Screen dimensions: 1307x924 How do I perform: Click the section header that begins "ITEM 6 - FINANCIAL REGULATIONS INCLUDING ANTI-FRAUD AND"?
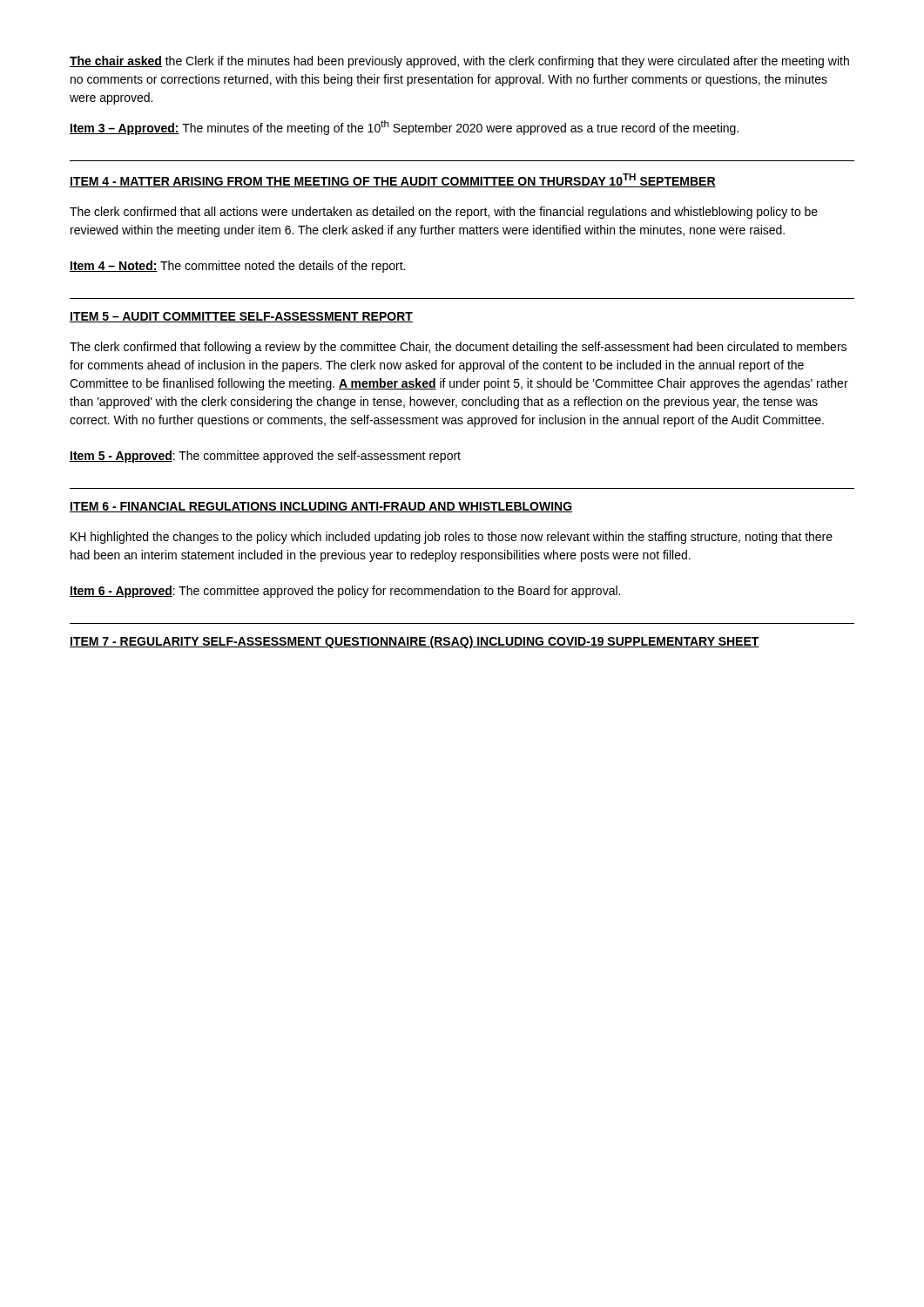[x=462, y=507]
